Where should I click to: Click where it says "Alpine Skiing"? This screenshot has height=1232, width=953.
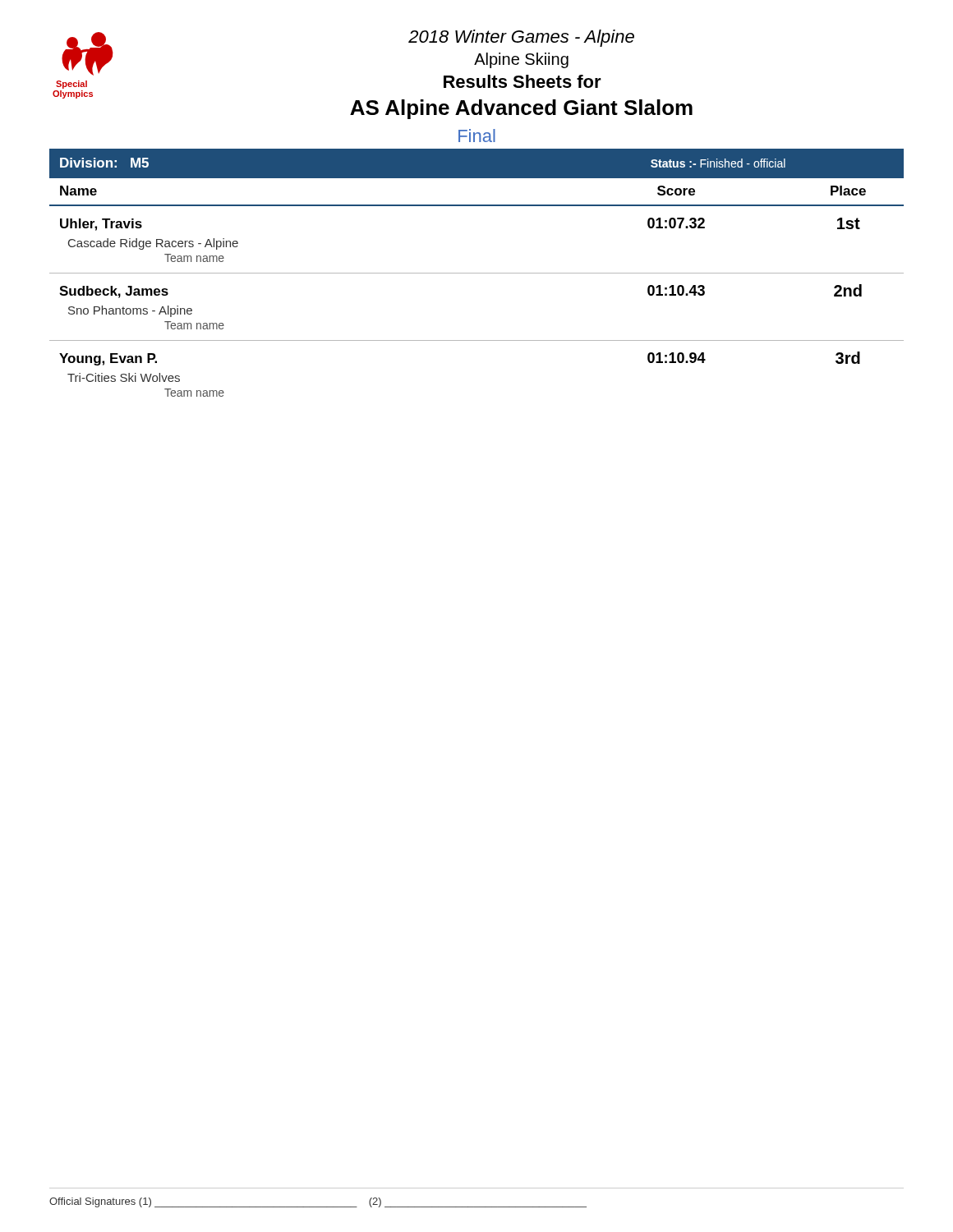coord(522,59)
